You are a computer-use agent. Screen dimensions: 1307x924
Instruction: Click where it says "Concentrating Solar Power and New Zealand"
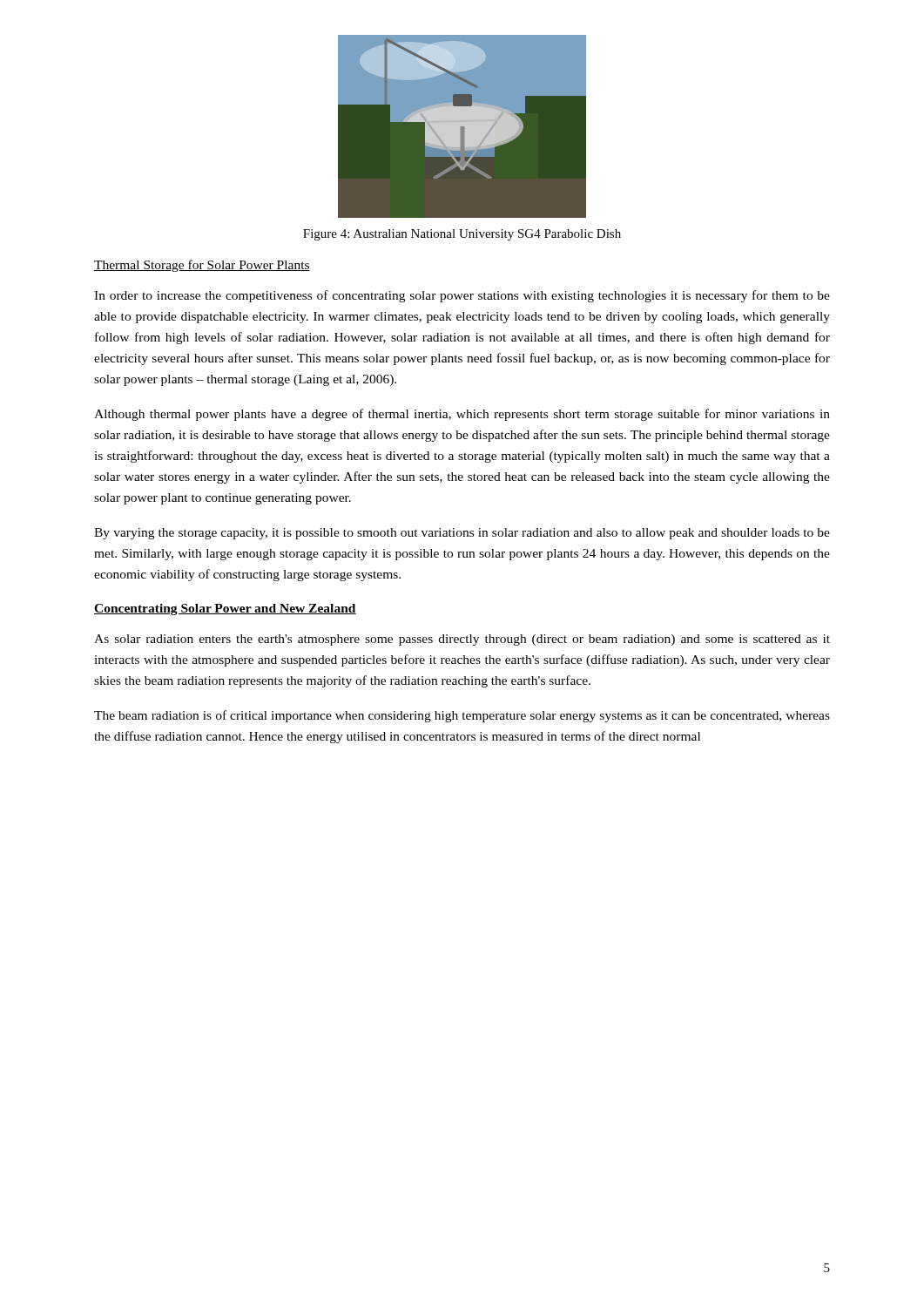[x=225, y=608]
